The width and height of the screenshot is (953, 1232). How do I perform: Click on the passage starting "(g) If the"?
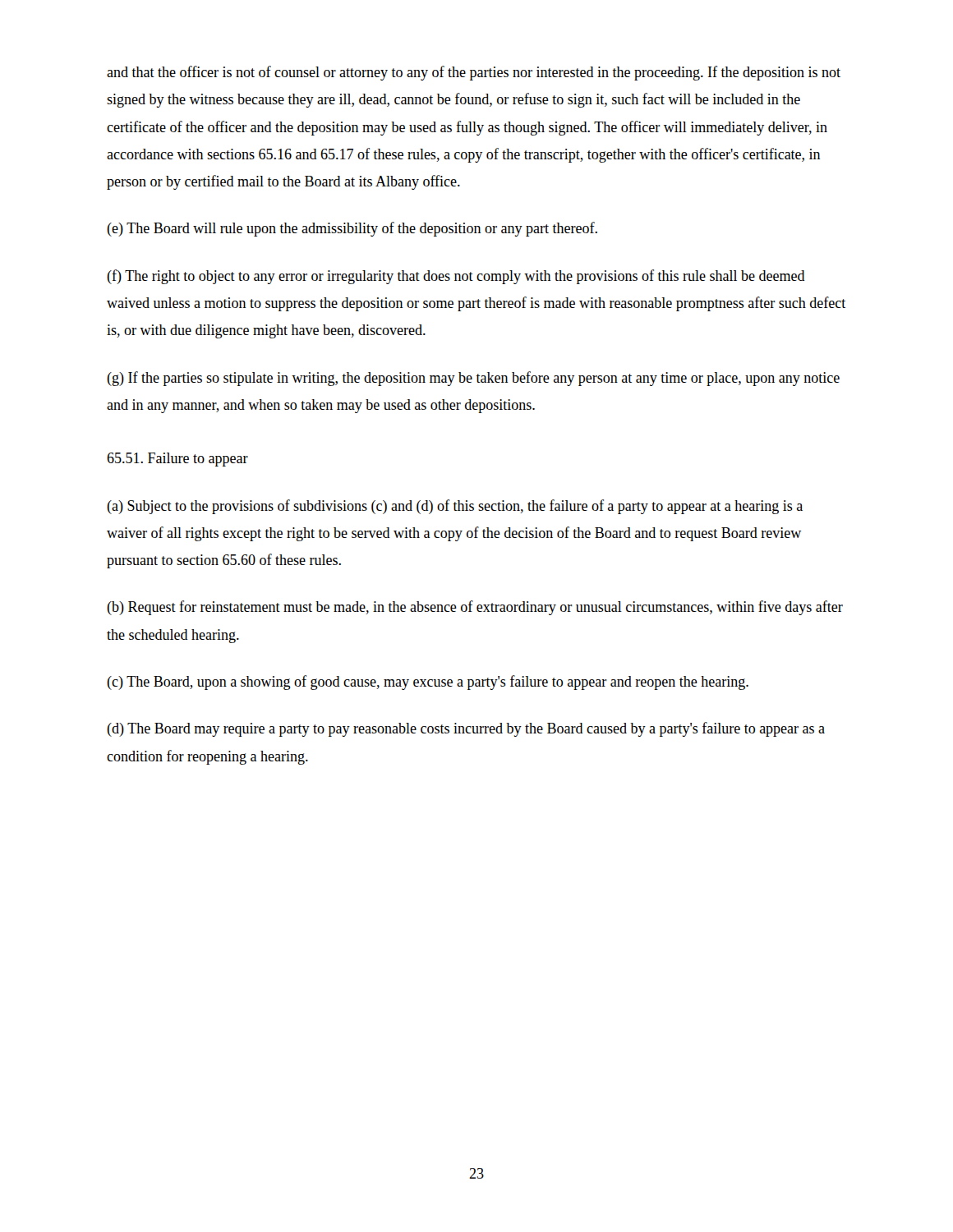click(473, 391)
